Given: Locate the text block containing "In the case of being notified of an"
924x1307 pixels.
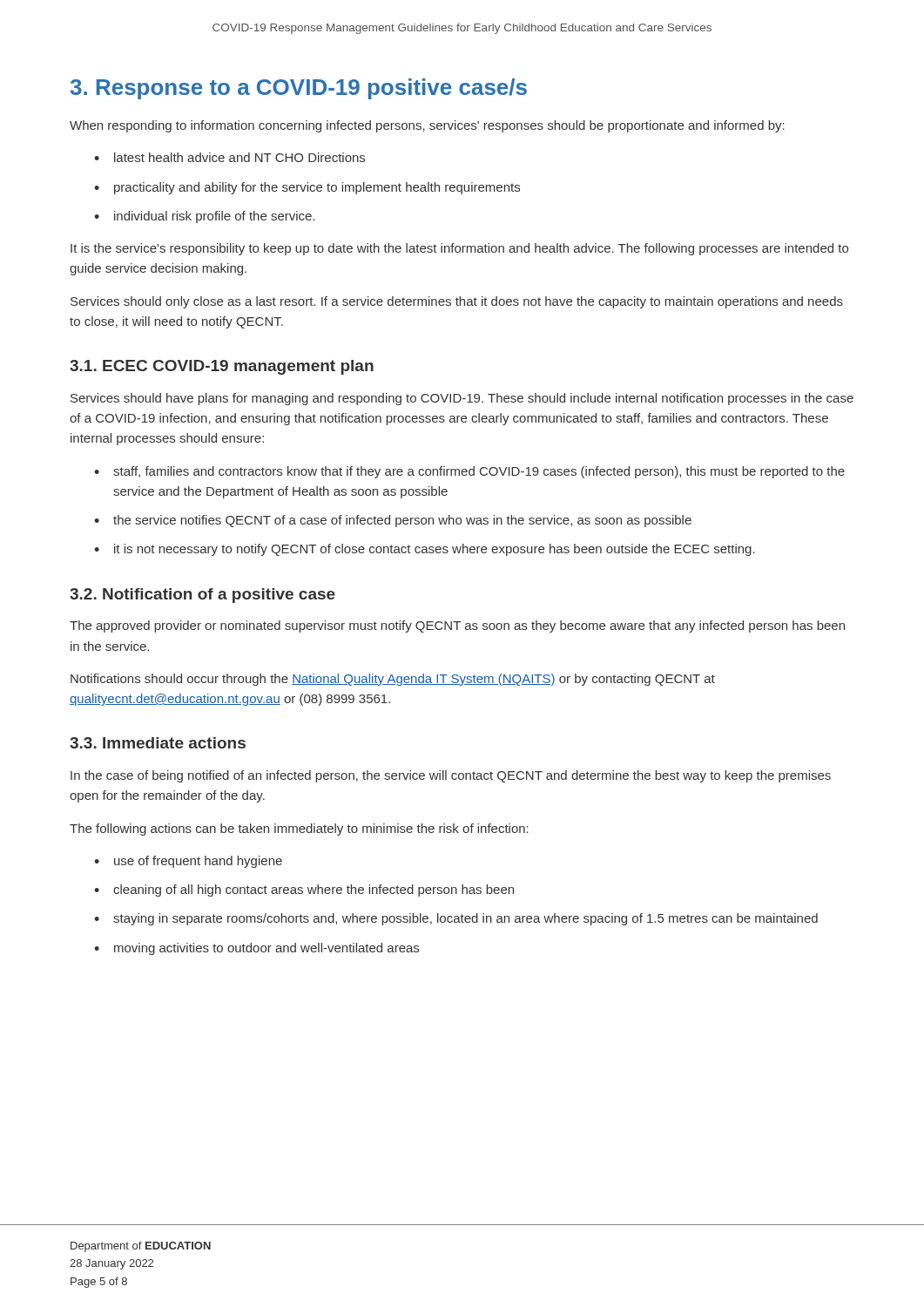Looking at the screenshot, I should coord(462,785).
